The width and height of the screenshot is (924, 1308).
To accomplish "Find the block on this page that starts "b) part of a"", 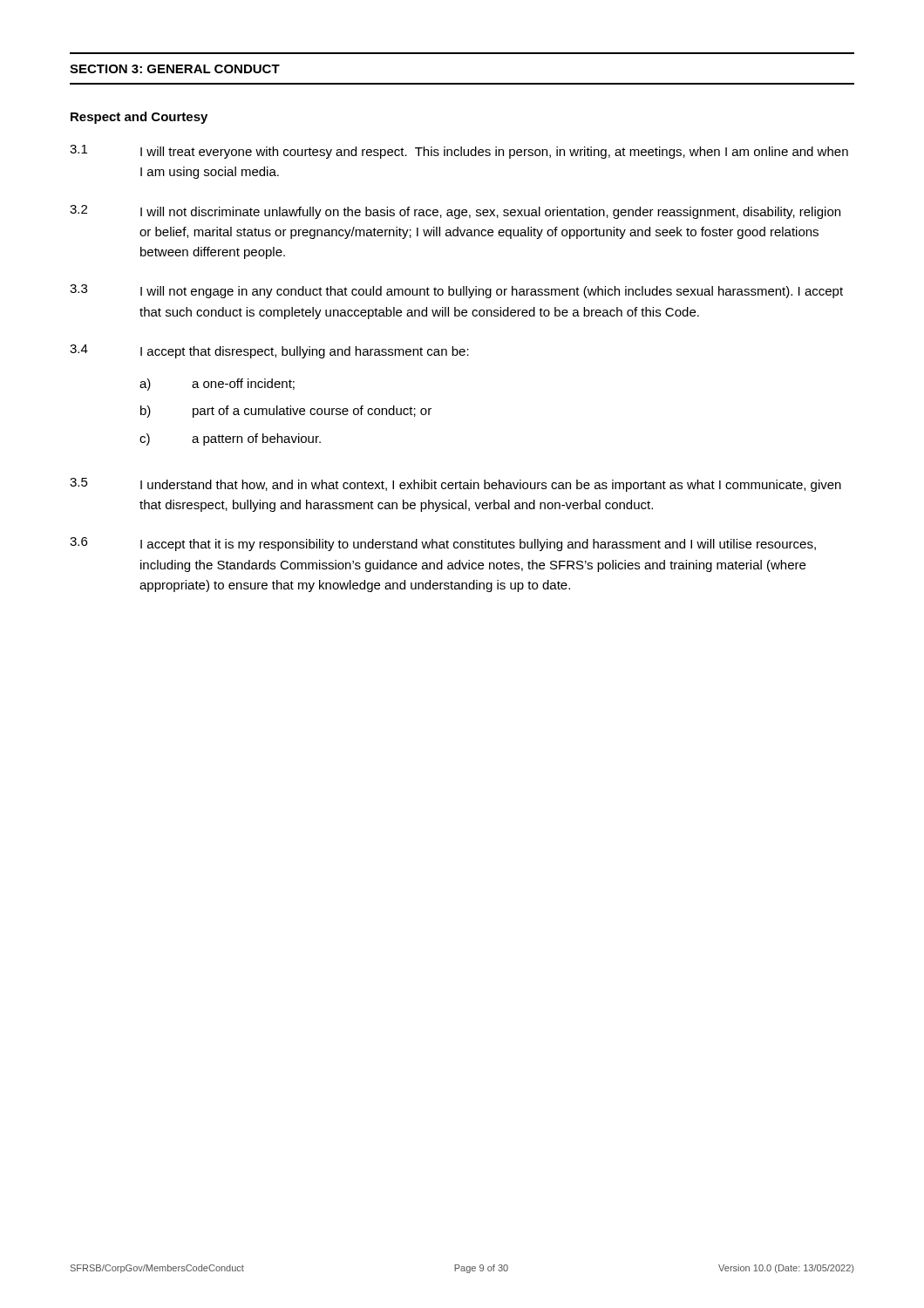I will (286, 412).
